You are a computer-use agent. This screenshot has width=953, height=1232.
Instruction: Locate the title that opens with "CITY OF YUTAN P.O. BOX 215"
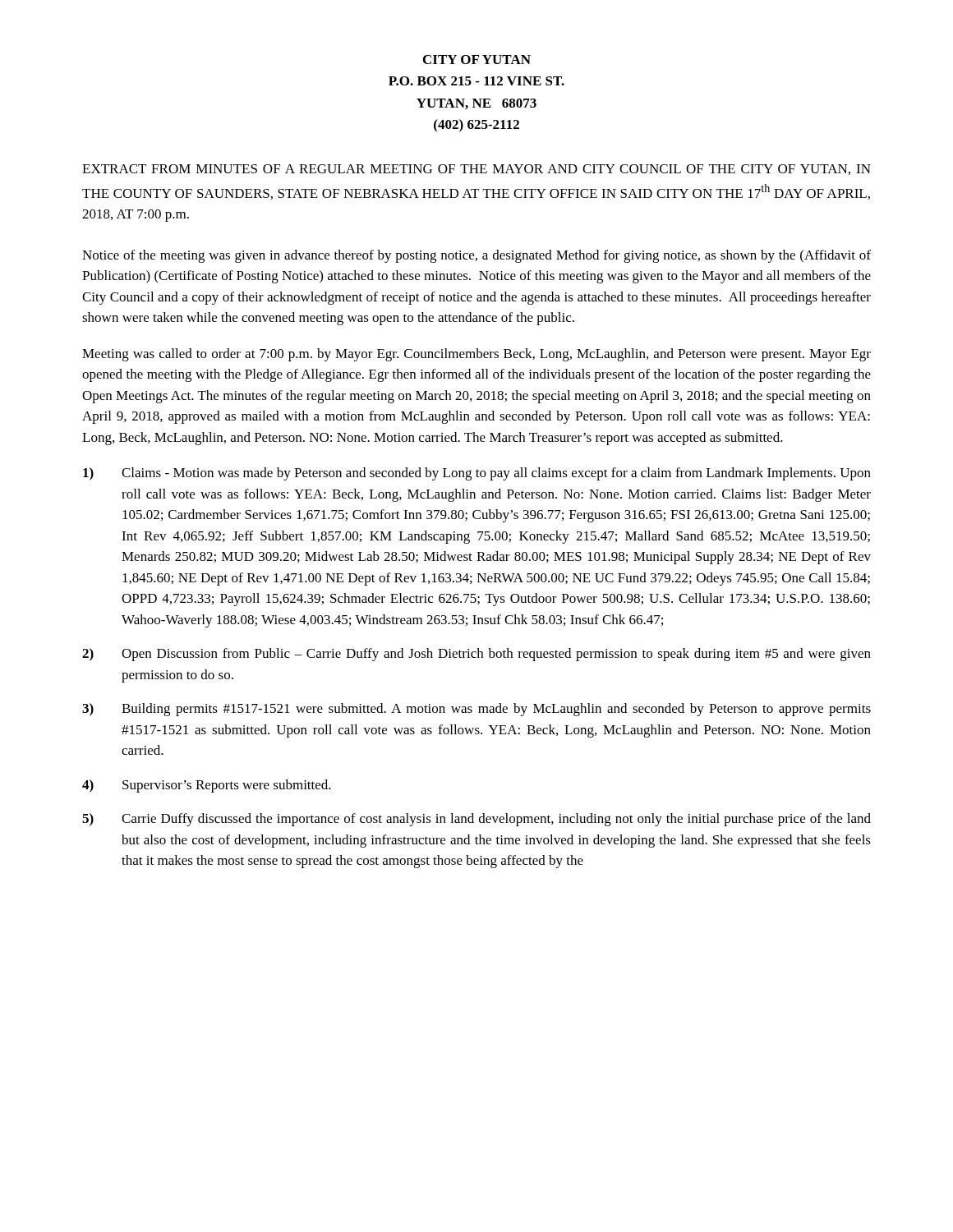(476, 92)
